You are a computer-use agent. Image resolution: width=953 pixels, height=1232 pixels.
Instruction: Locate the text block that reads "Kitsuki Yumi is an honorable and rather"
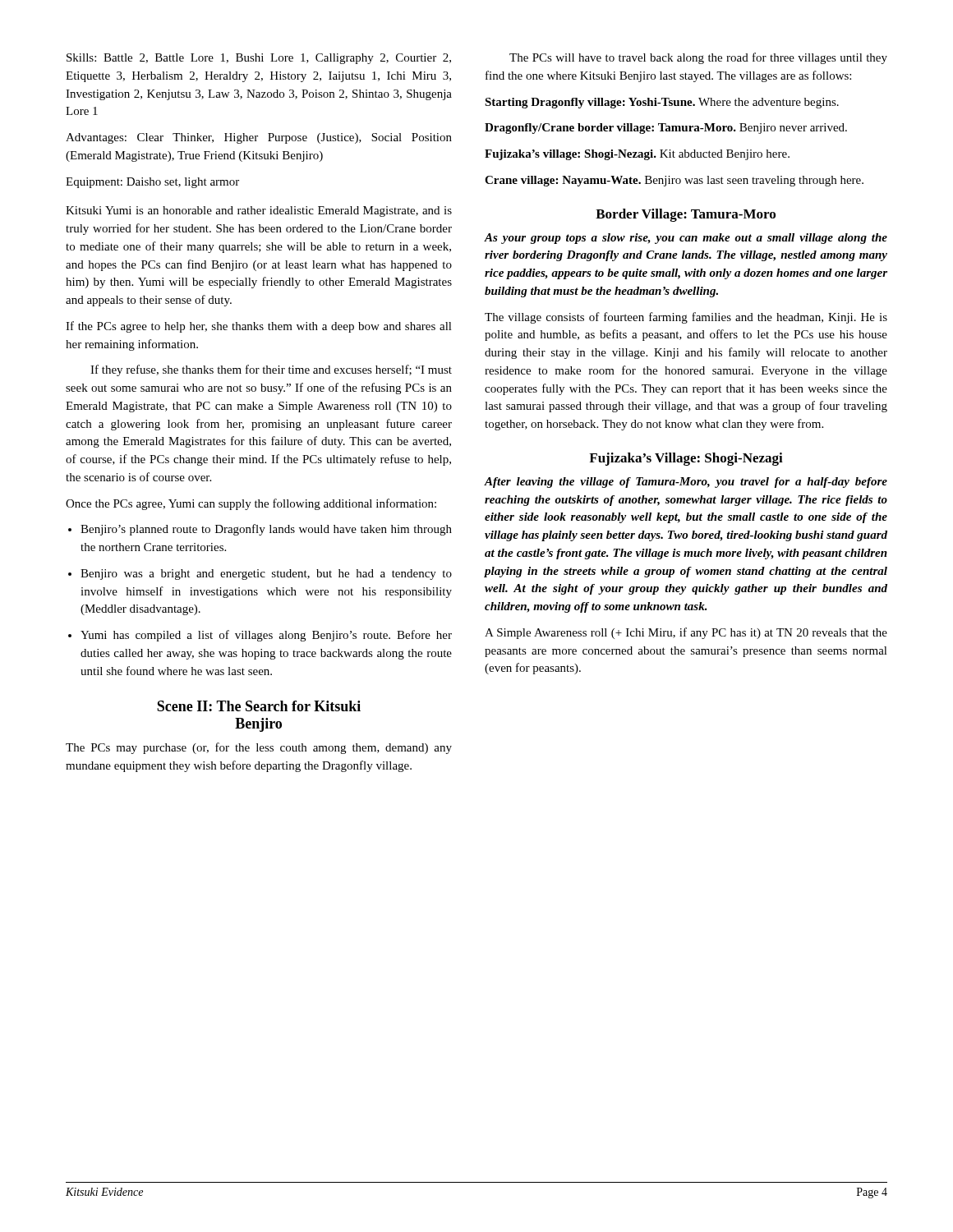click(259, 256)
